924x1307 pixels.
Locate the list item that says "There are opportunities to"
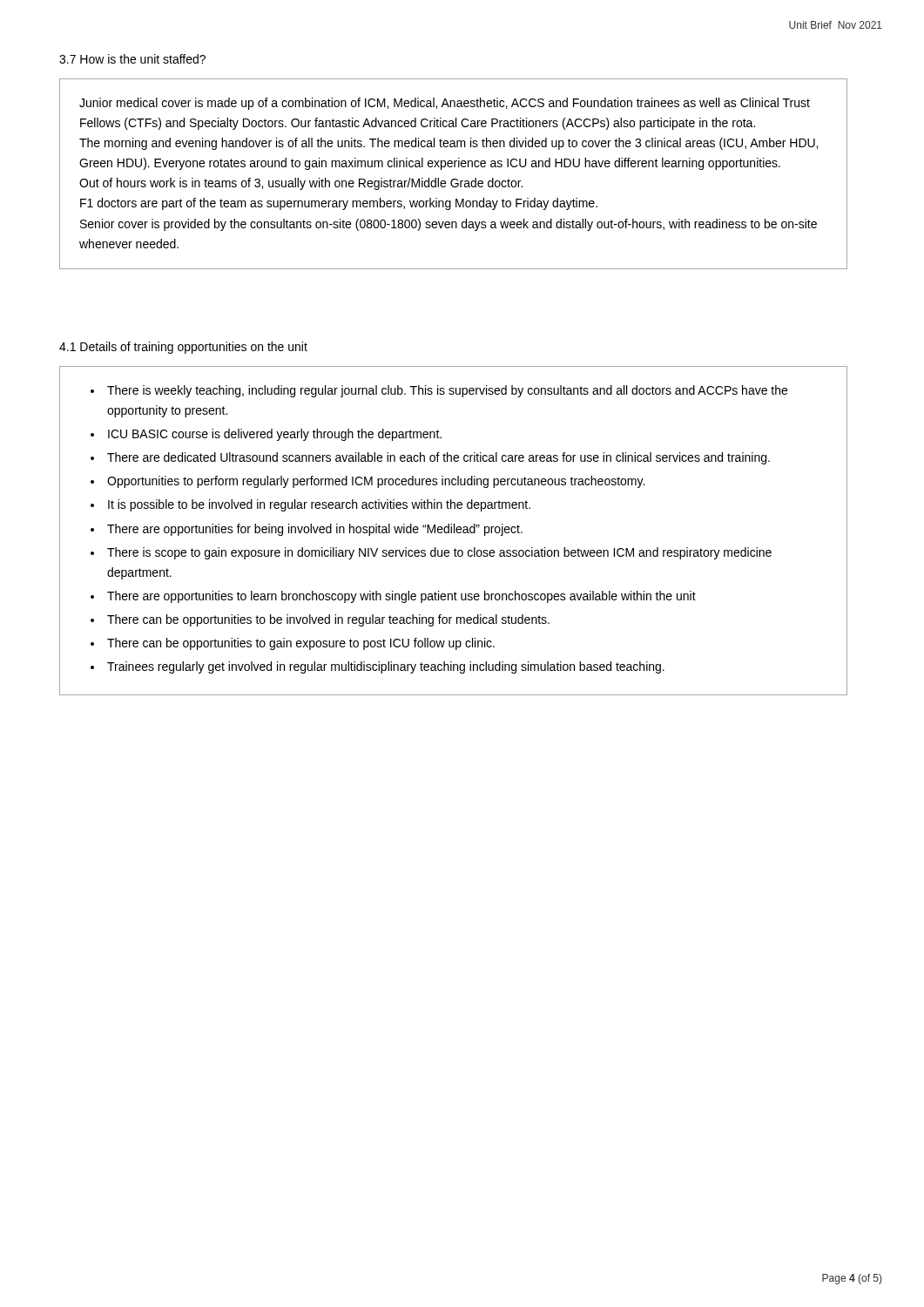point(401,596)
